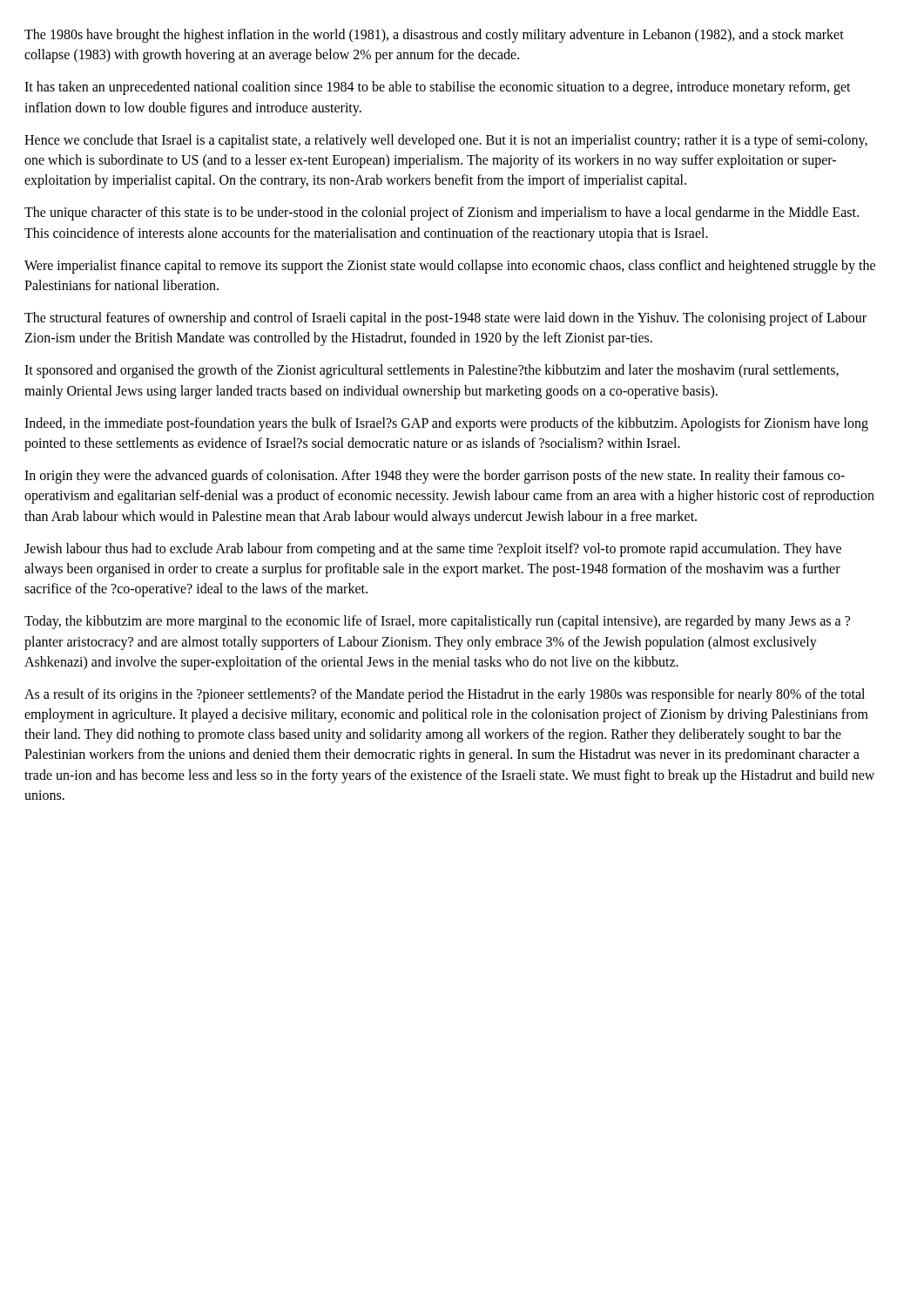Click on the text block that says "Hence we conclude that Israel is"
This screenshot has height=1307, width=924.
(x=446, y=160)
